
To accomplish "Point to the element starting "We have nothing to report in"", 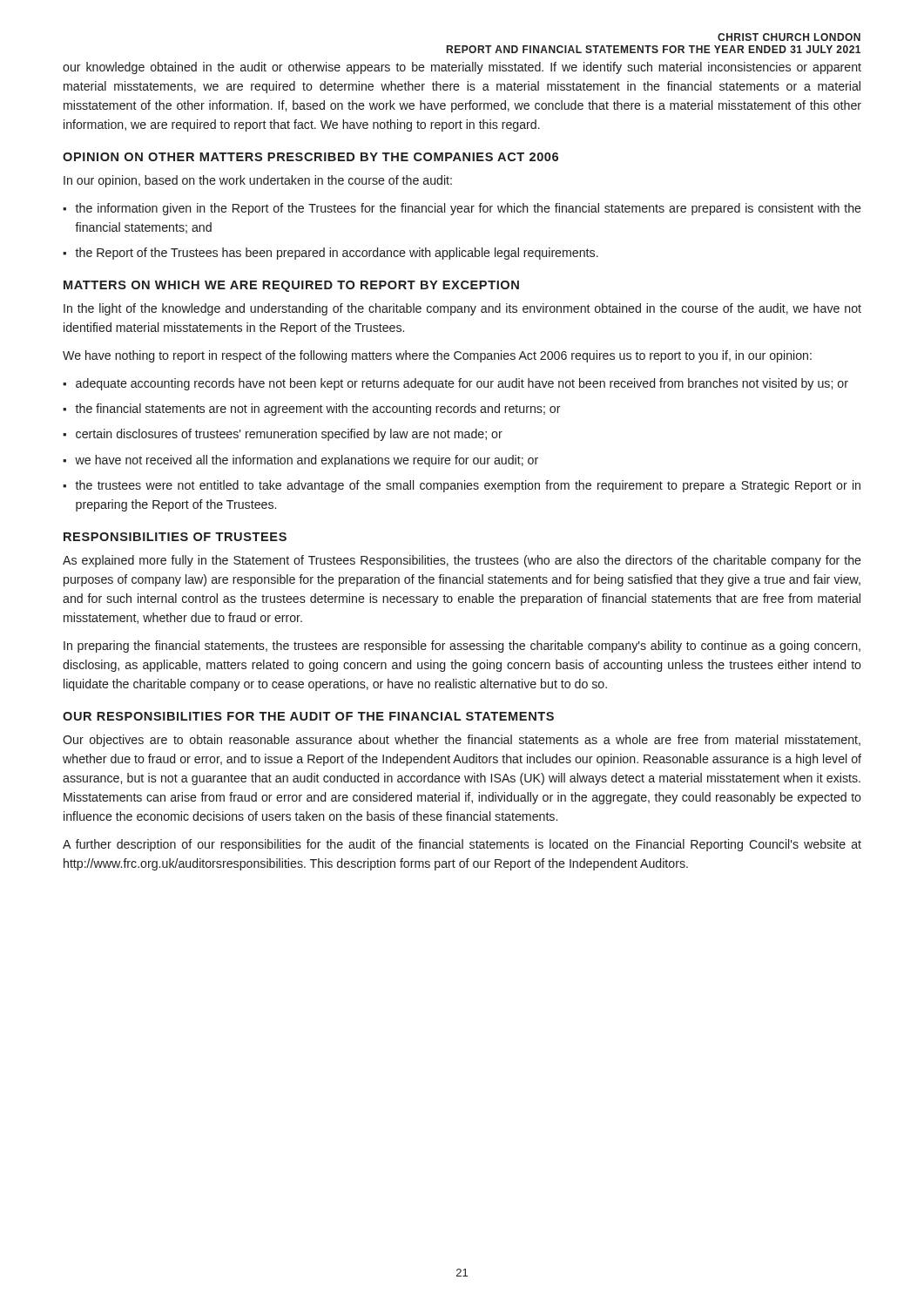I will 438,356.
